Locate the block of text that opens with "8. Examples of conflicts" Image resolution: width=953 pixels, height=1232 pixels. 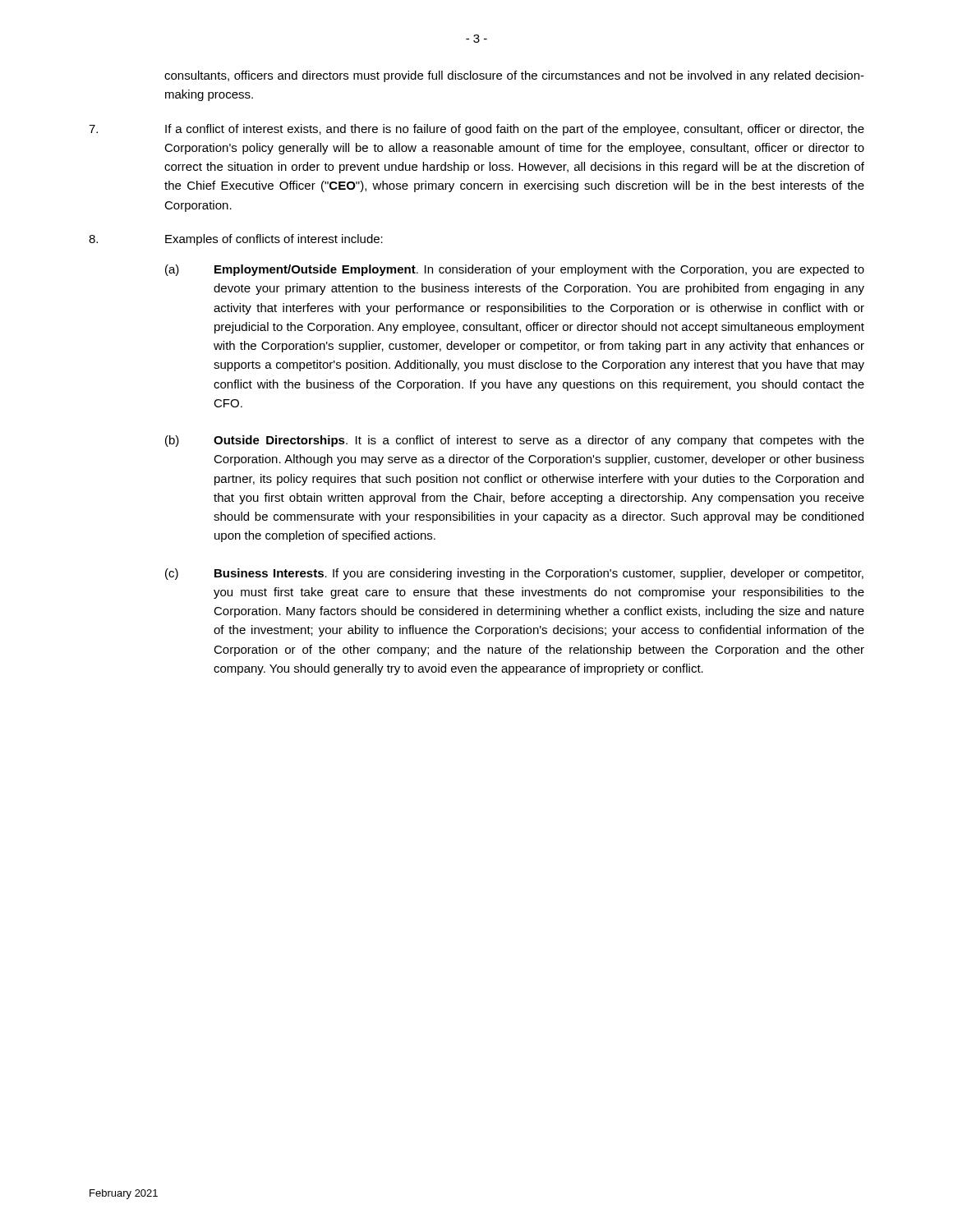pos(476,462)
